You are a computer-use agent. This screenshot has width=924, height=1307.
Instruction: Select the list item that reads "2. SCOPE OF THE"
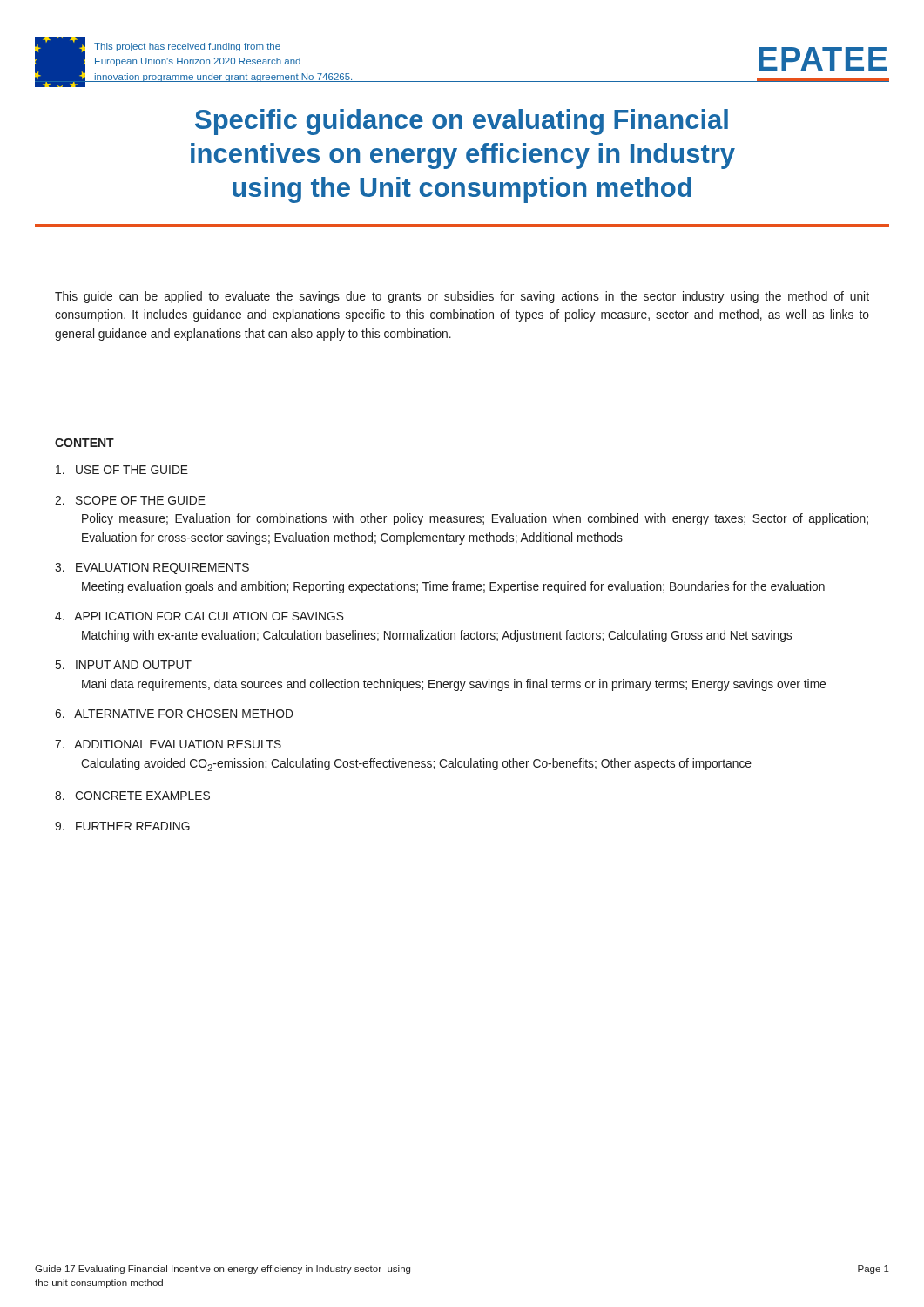[462, 520]
